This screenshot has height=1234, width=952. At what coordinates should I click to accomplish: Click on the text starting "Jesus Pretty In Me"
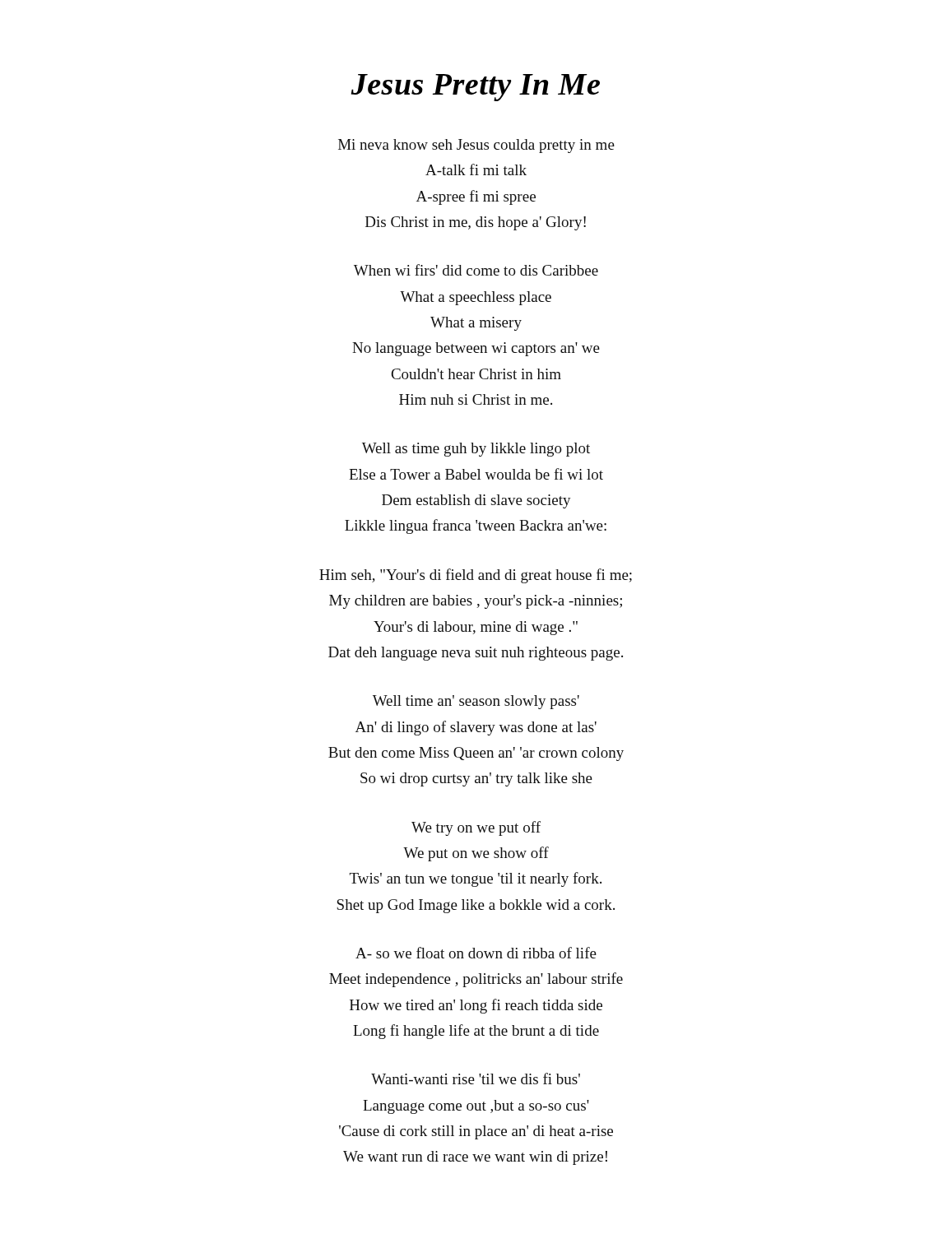pyautogui.click(x=476, y=84)
